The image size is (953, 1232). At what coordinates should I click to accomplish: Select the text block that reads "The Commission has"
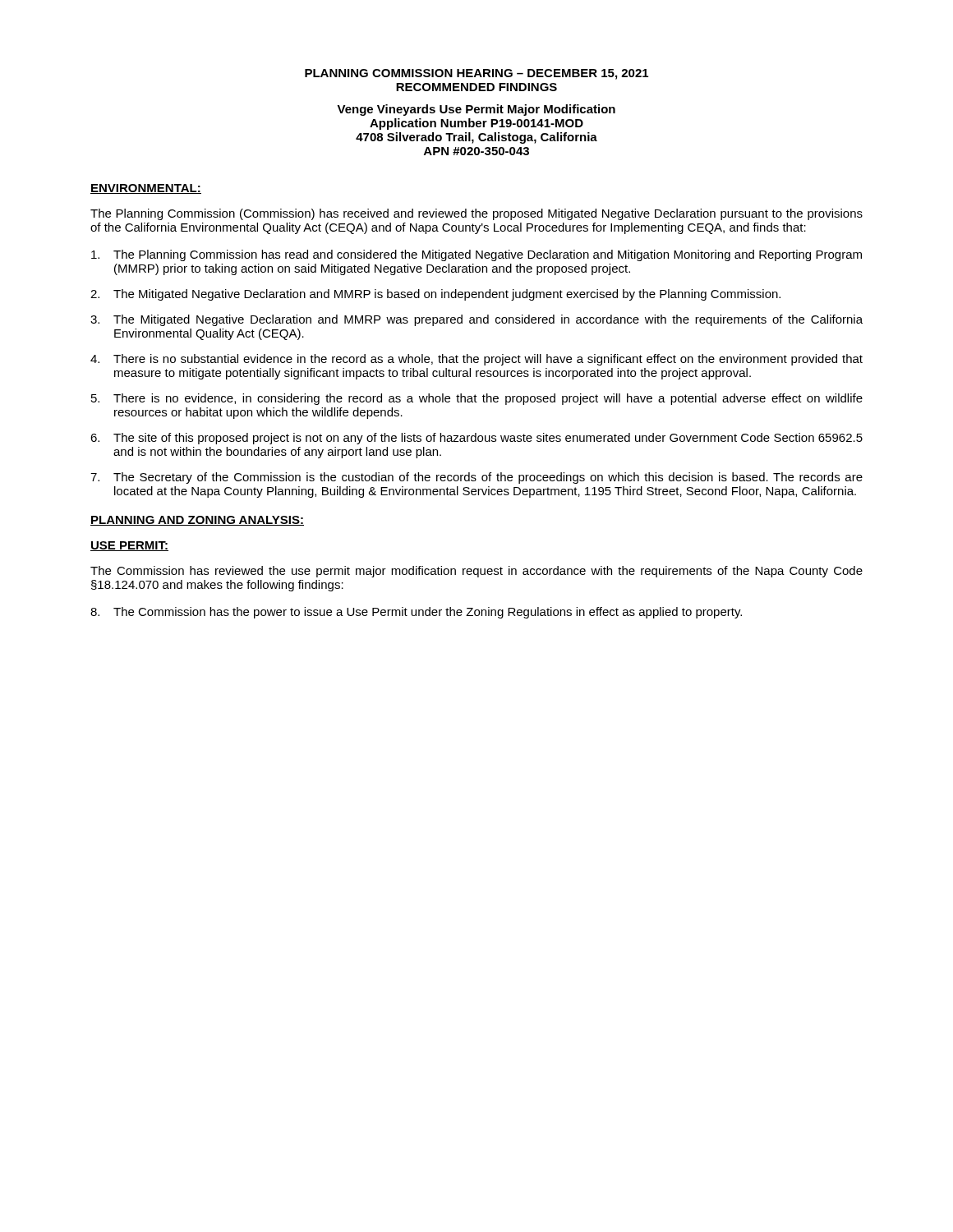pos(476,577)
